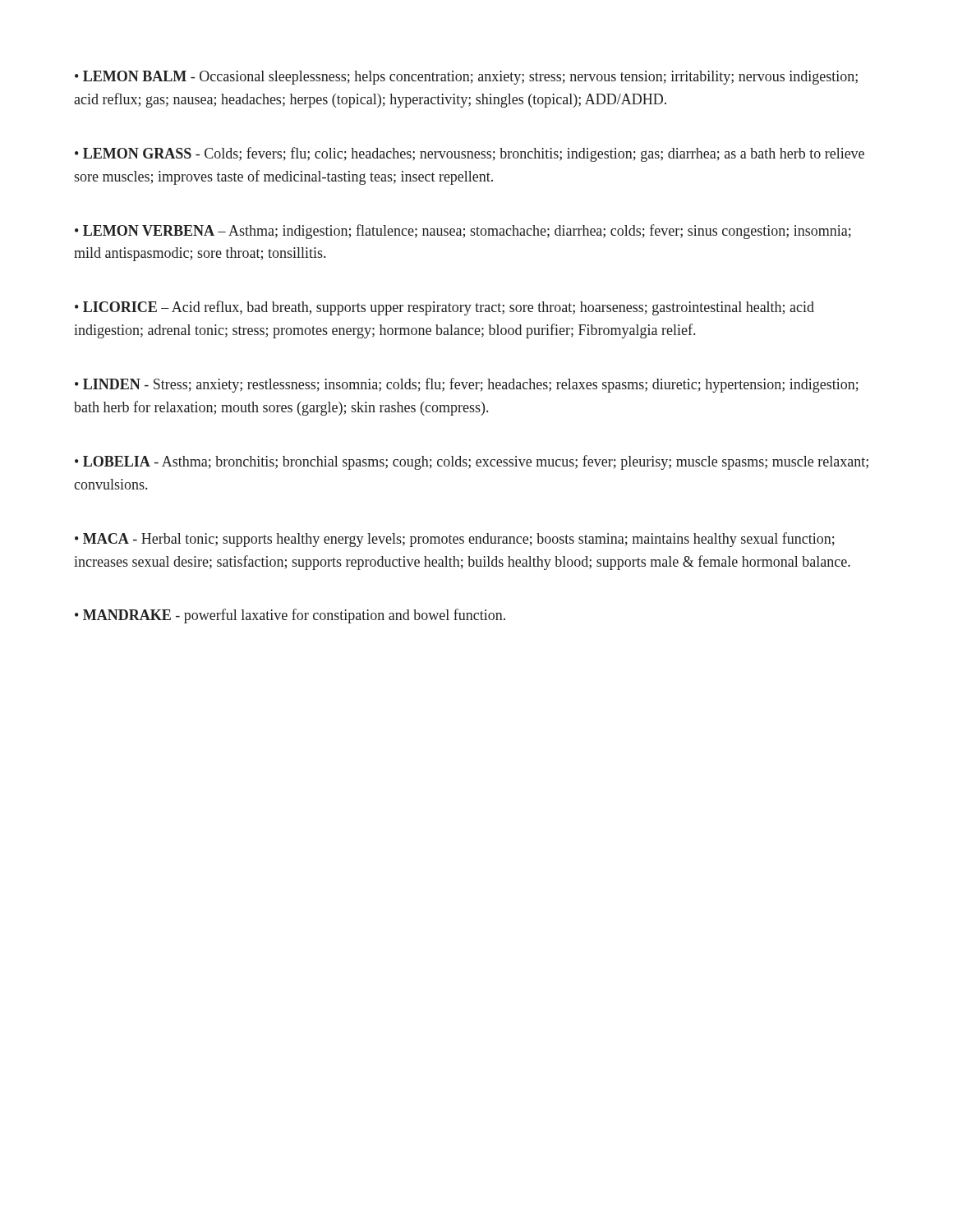Viewport: 953px width, 1232px height.
Task: Click on the list item that reads "• LEMON VERBENA –"
Action: point(463,242)
